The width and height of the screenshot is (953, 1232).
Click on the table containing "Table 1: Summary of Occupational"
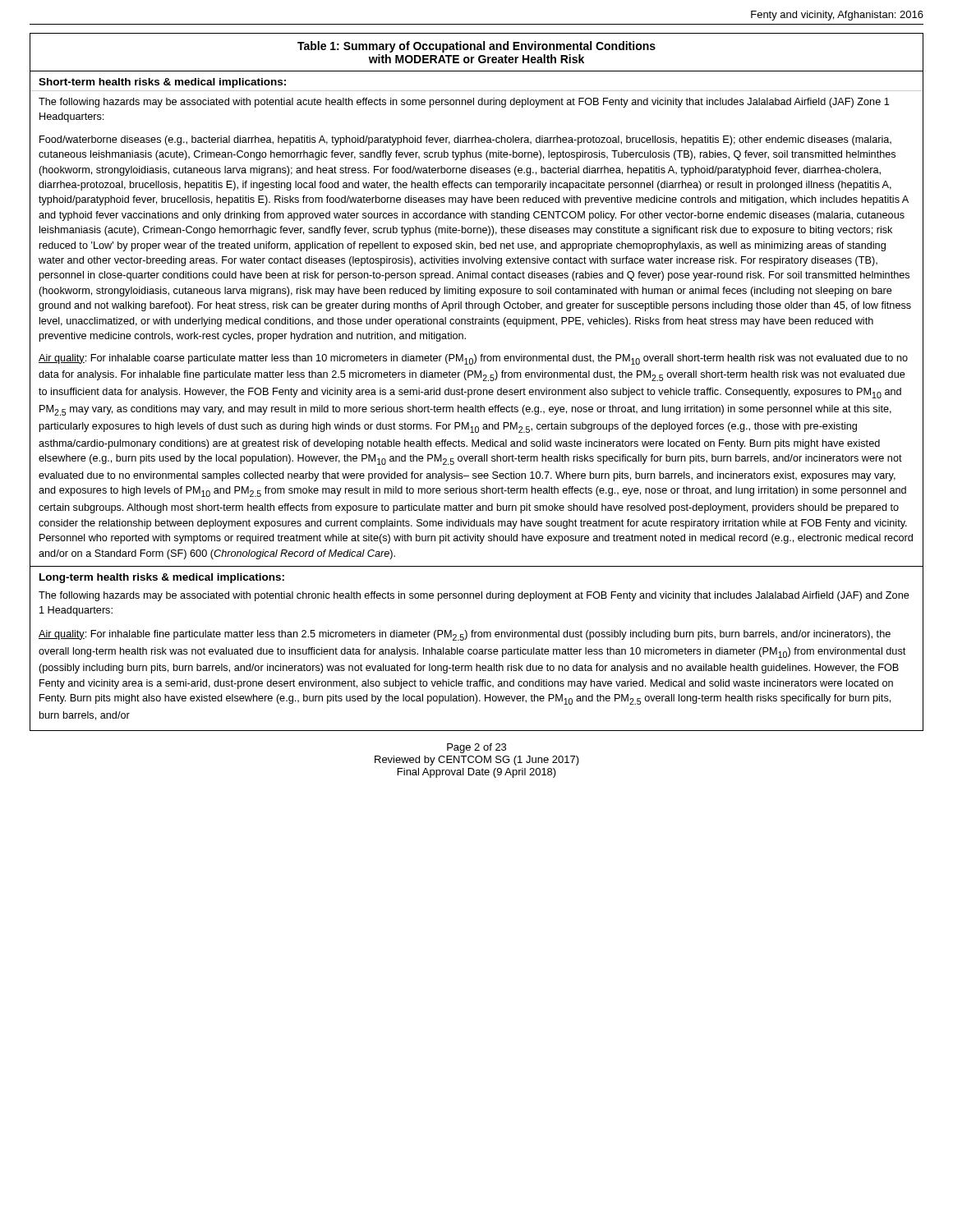[476, 382]
